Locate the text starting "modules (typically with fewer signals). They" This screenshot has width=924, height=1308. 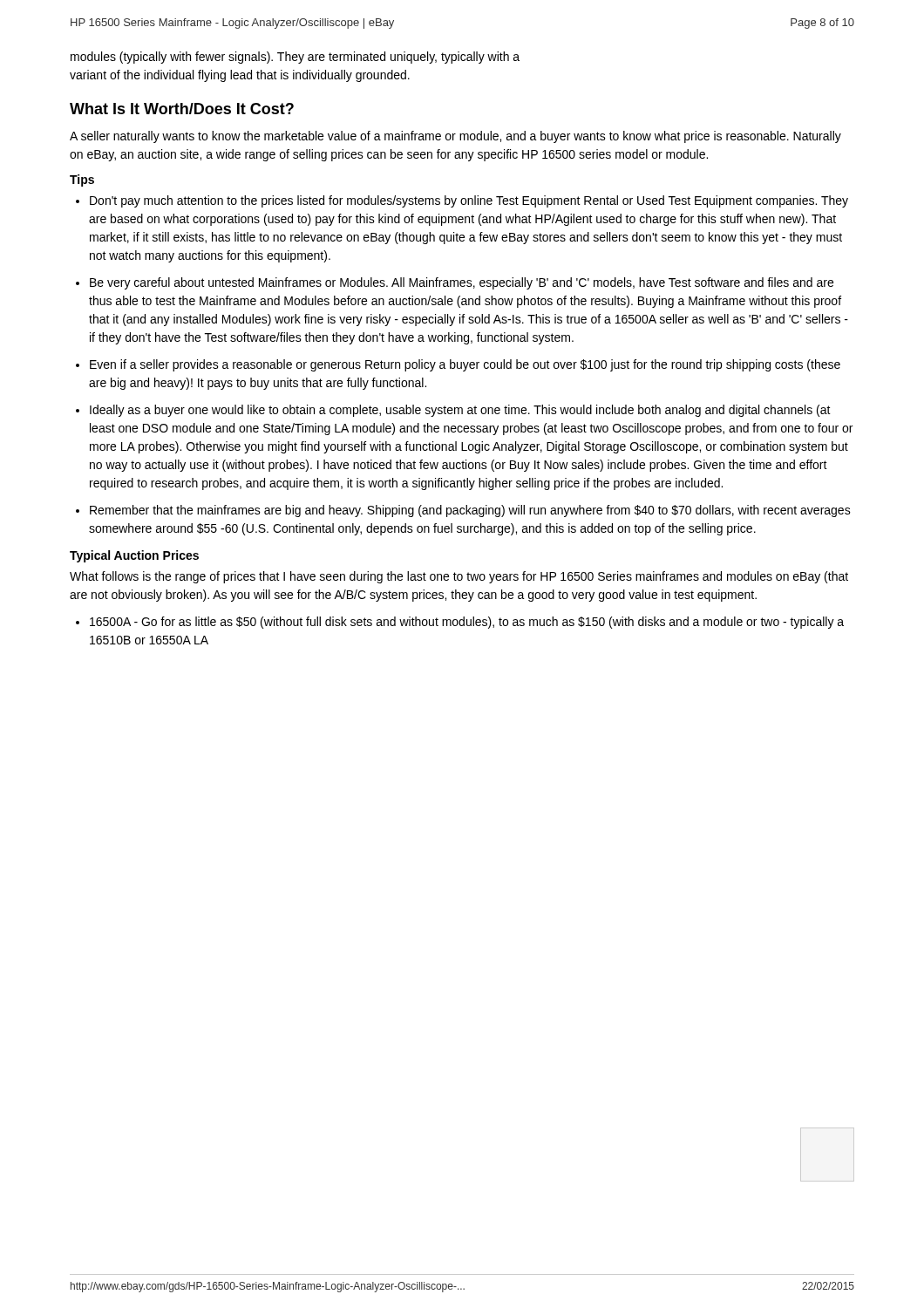(295, 66)
